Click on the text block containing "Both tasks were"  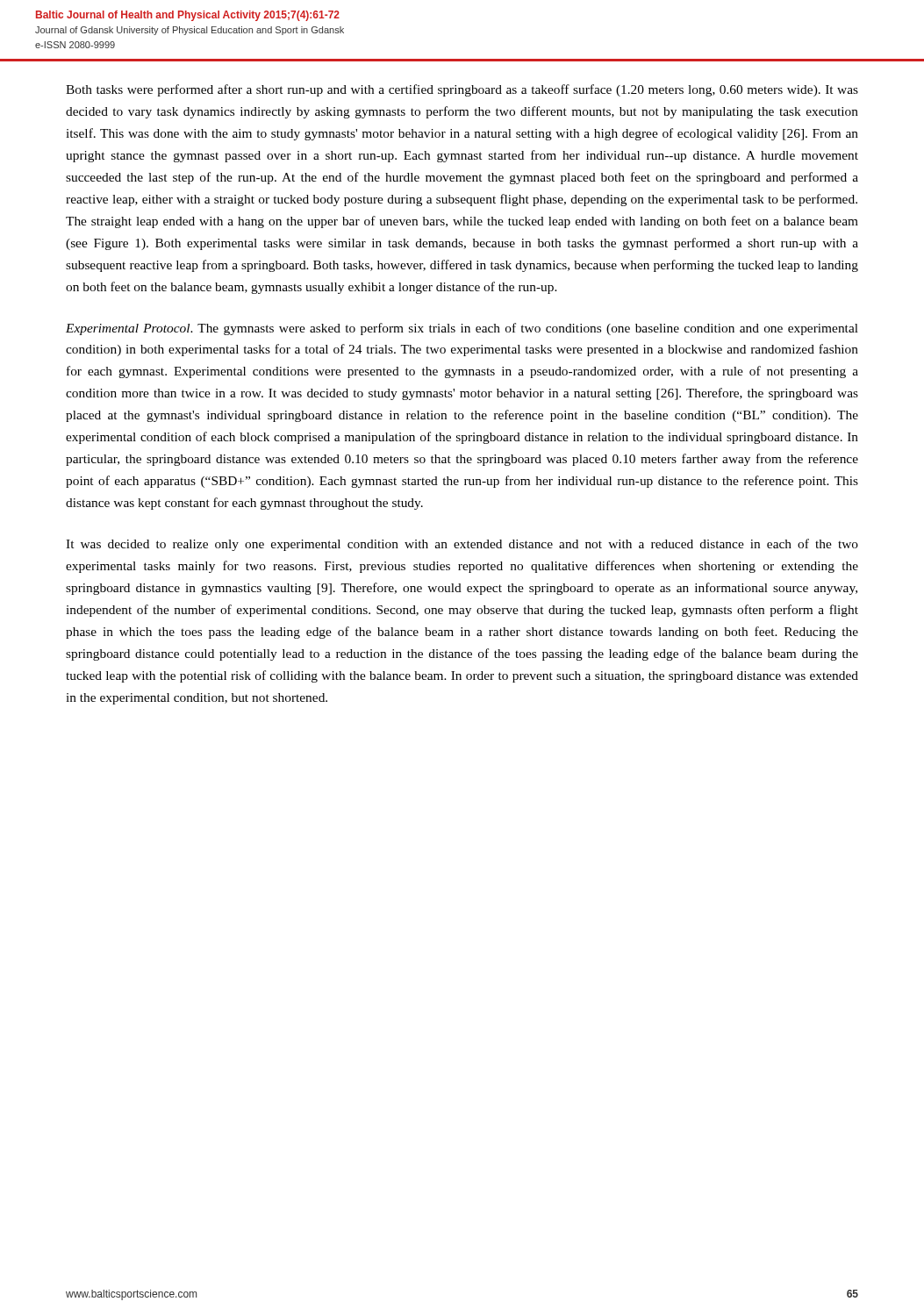462,188
